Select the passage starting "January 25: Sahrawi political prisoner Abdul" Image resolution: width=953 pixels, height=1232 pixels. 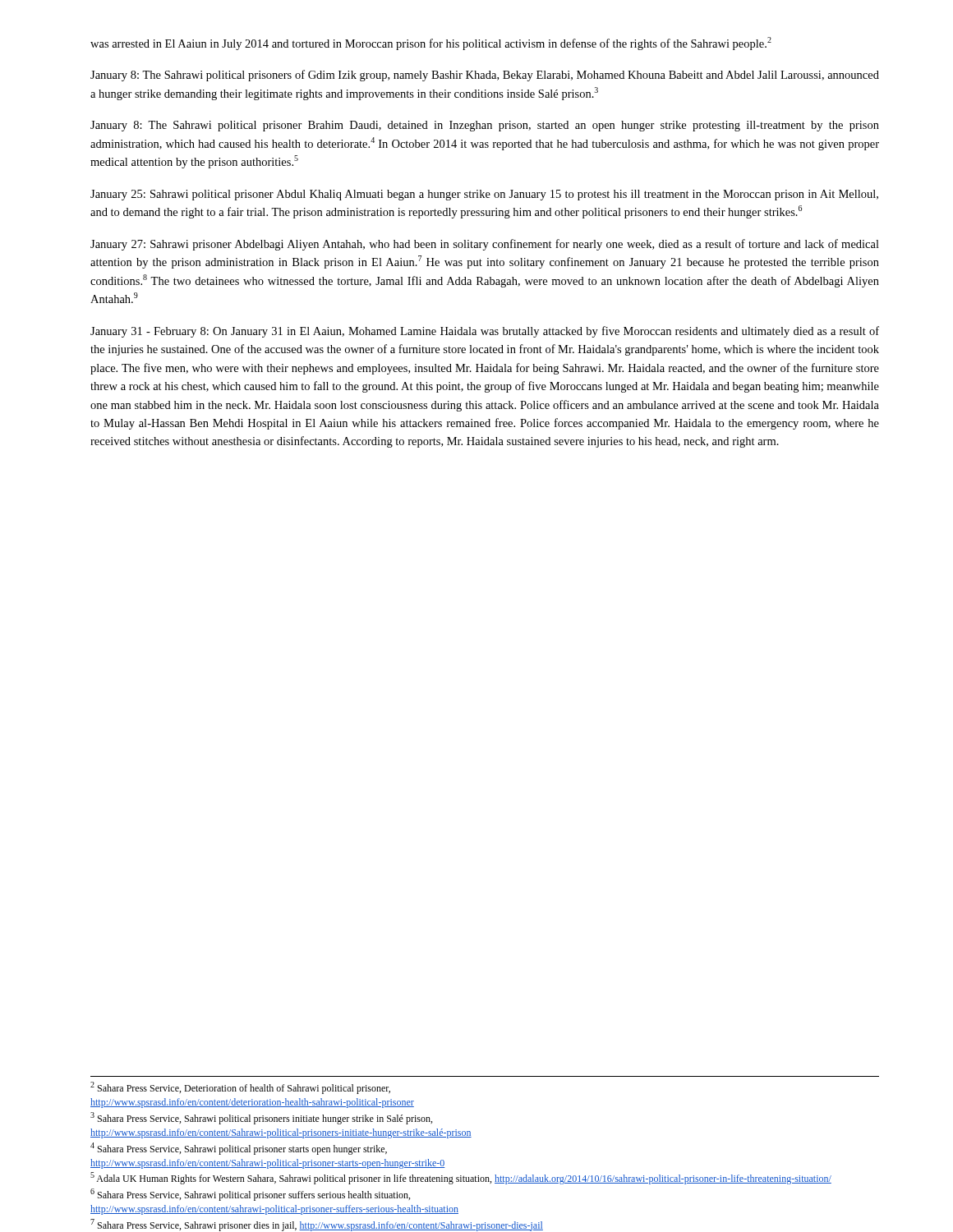pyautogui.click(x=485, y=203)
